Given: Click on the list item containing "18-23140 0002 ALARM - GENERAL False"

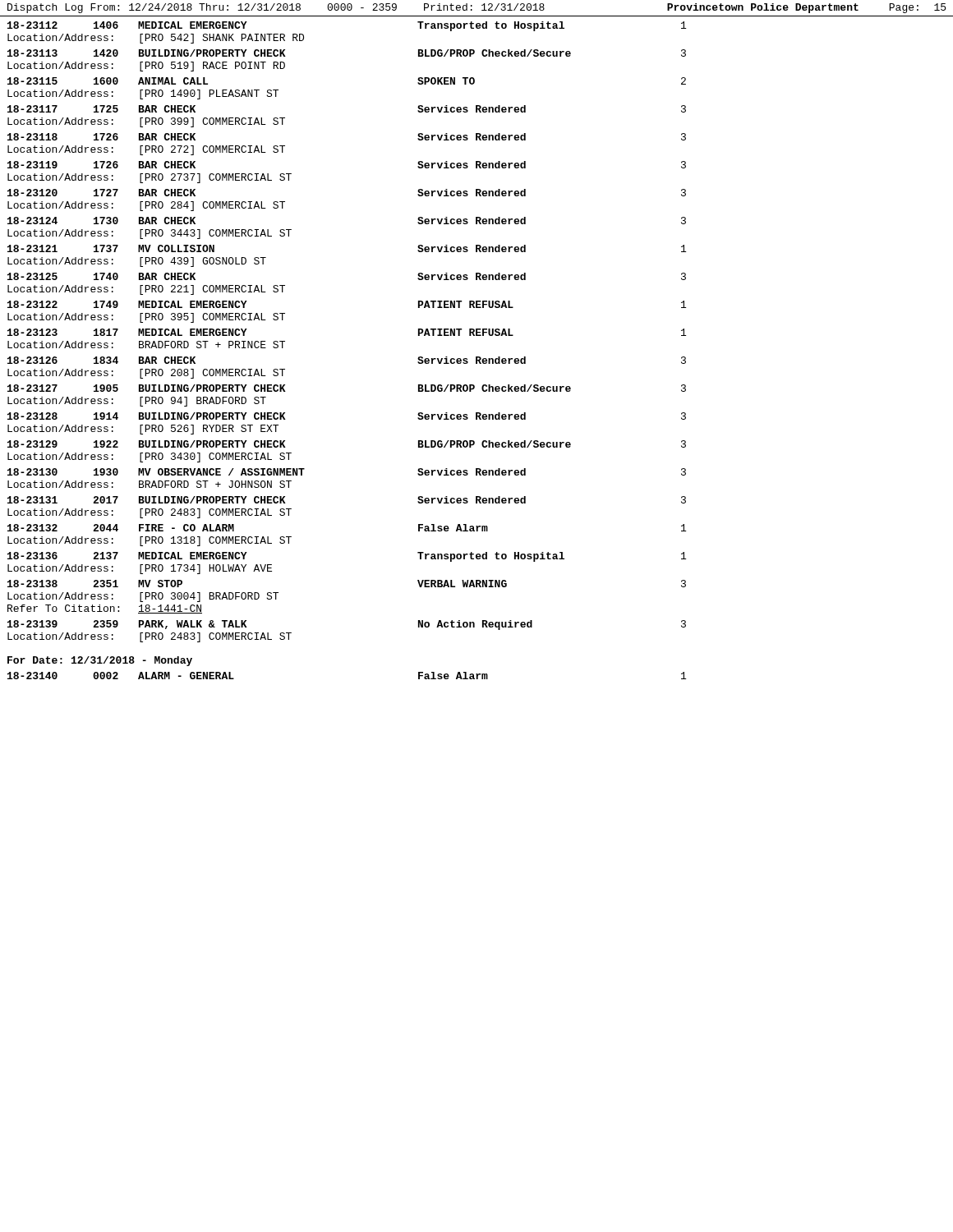Looking at the screenshot, I should coord(476,676).
